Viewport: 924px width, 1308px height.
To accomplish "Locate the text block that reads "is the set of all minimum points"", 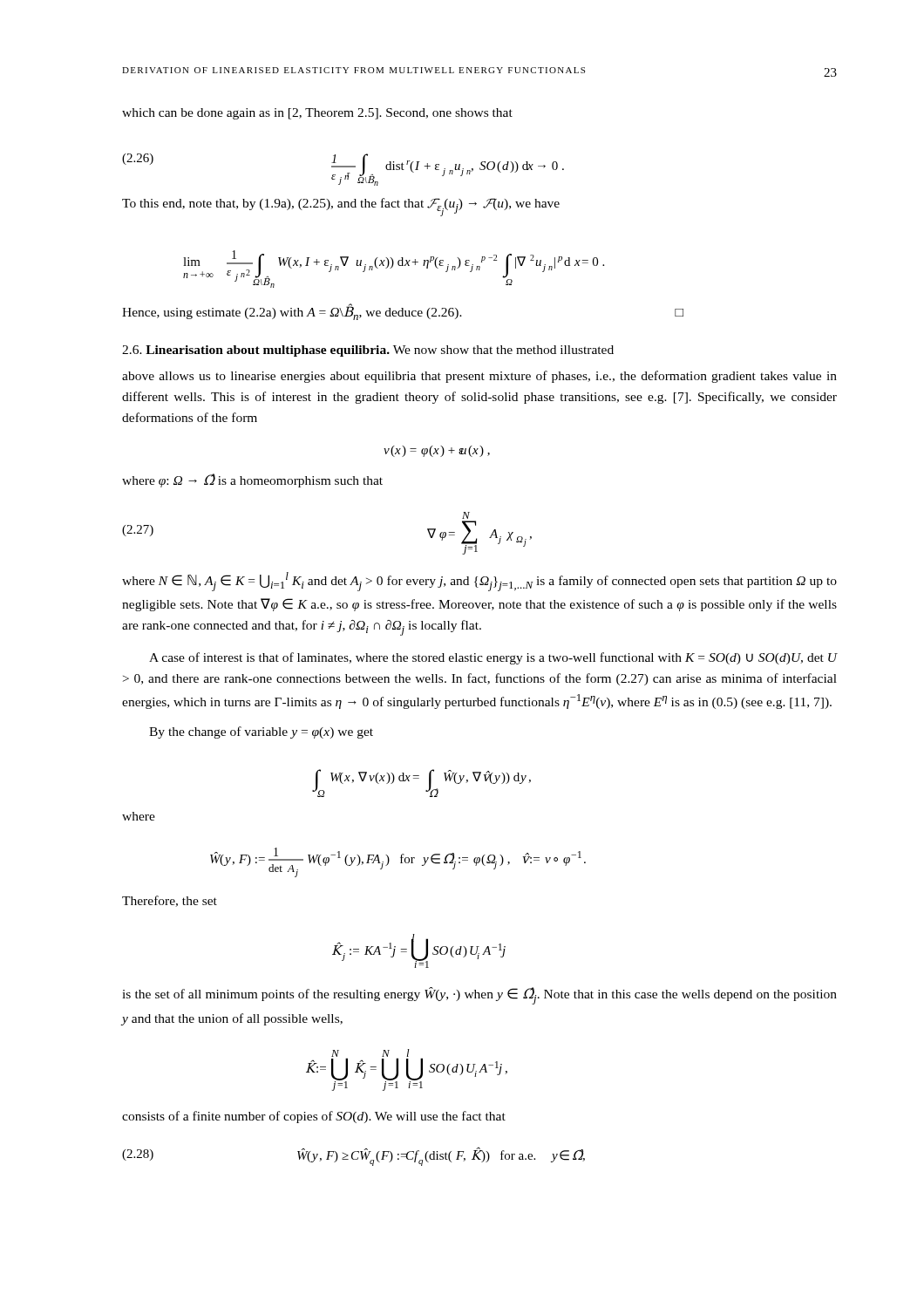I will 479,1006.
